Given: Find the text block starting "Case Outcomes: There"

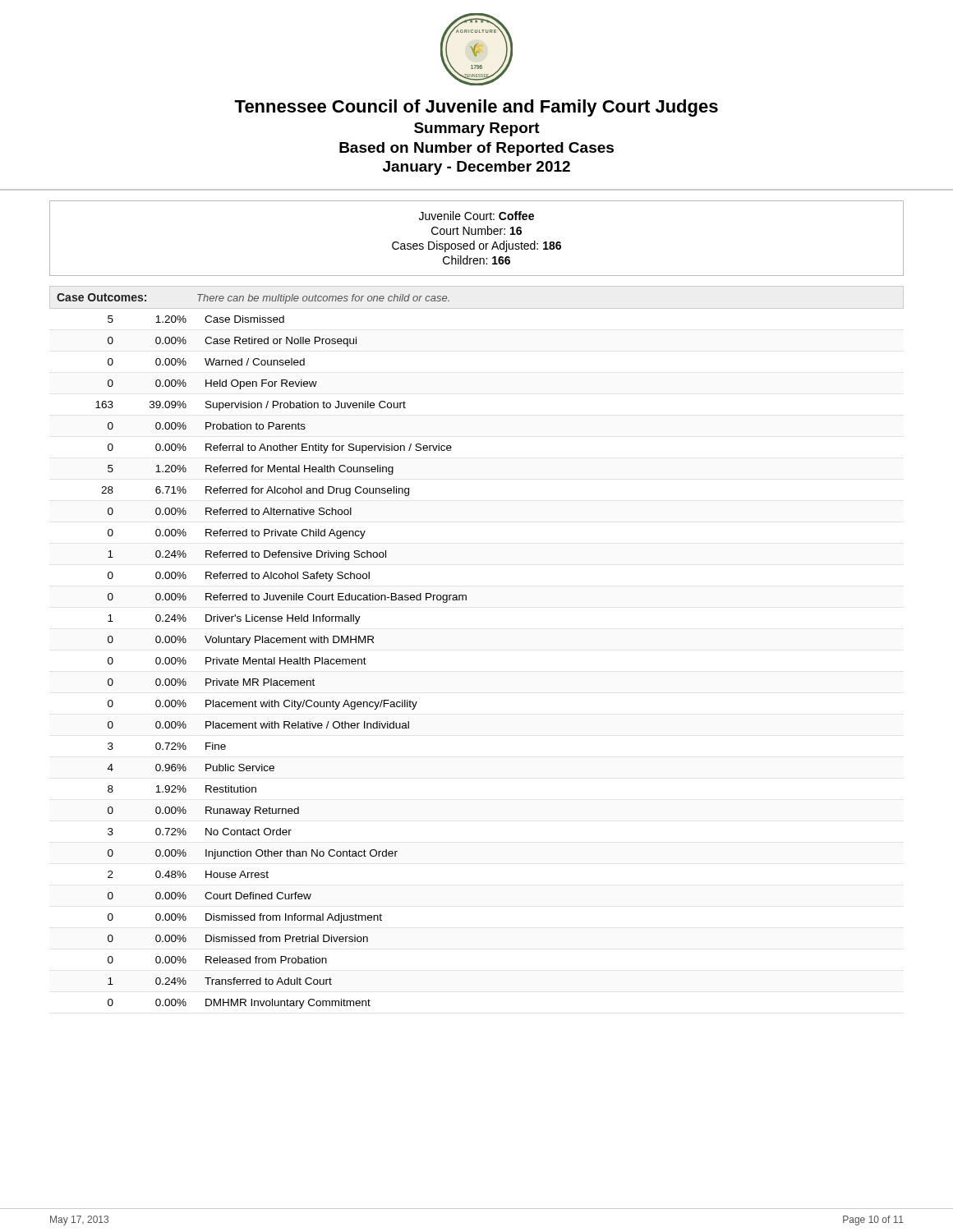Looking at the screenshot, I should click(x=254, y=297).
